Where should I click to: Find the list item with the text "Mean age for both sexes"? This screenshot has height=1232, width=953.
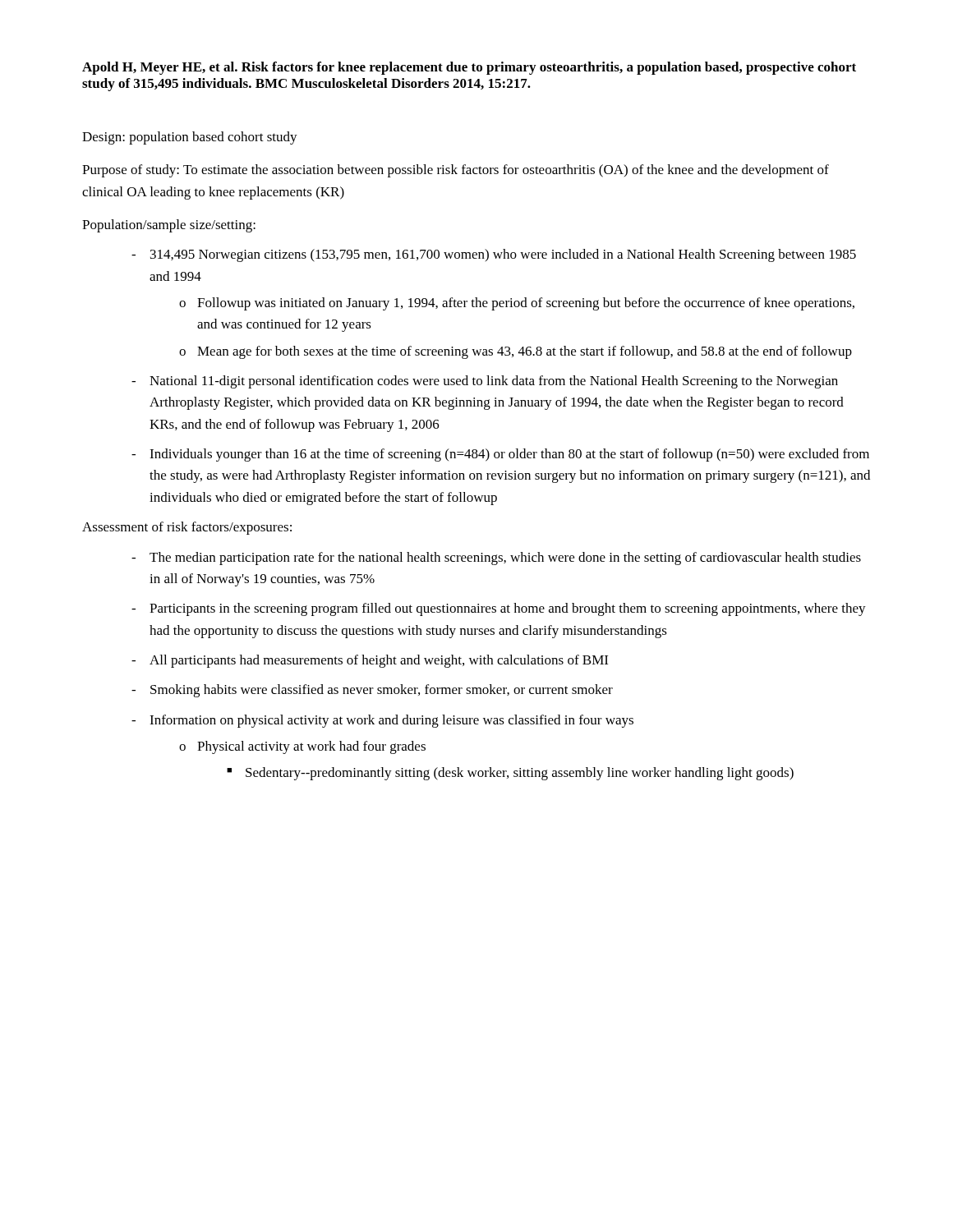[525, 351]
